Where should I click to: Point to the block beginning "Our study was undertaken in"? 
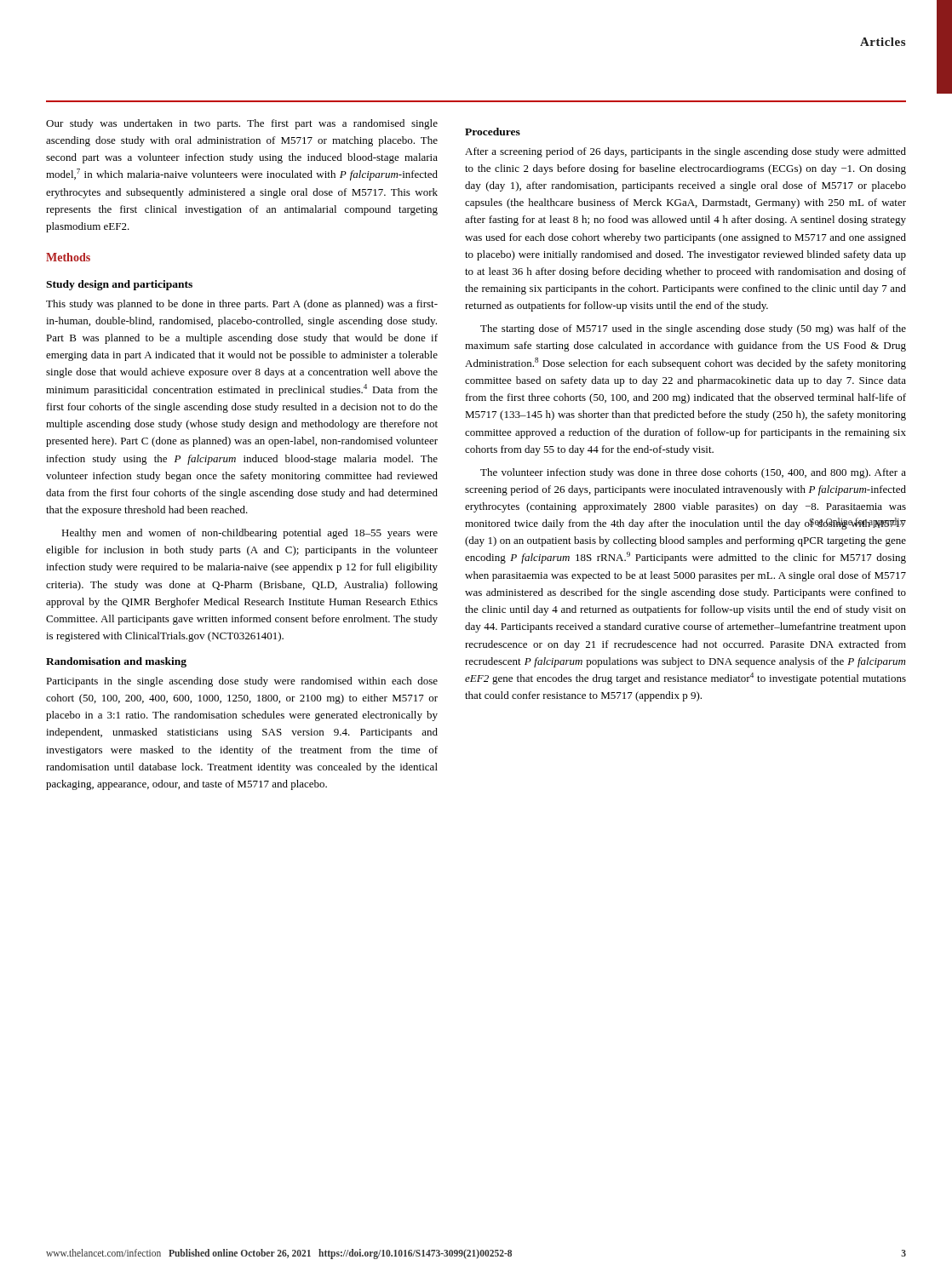point(242,175)
